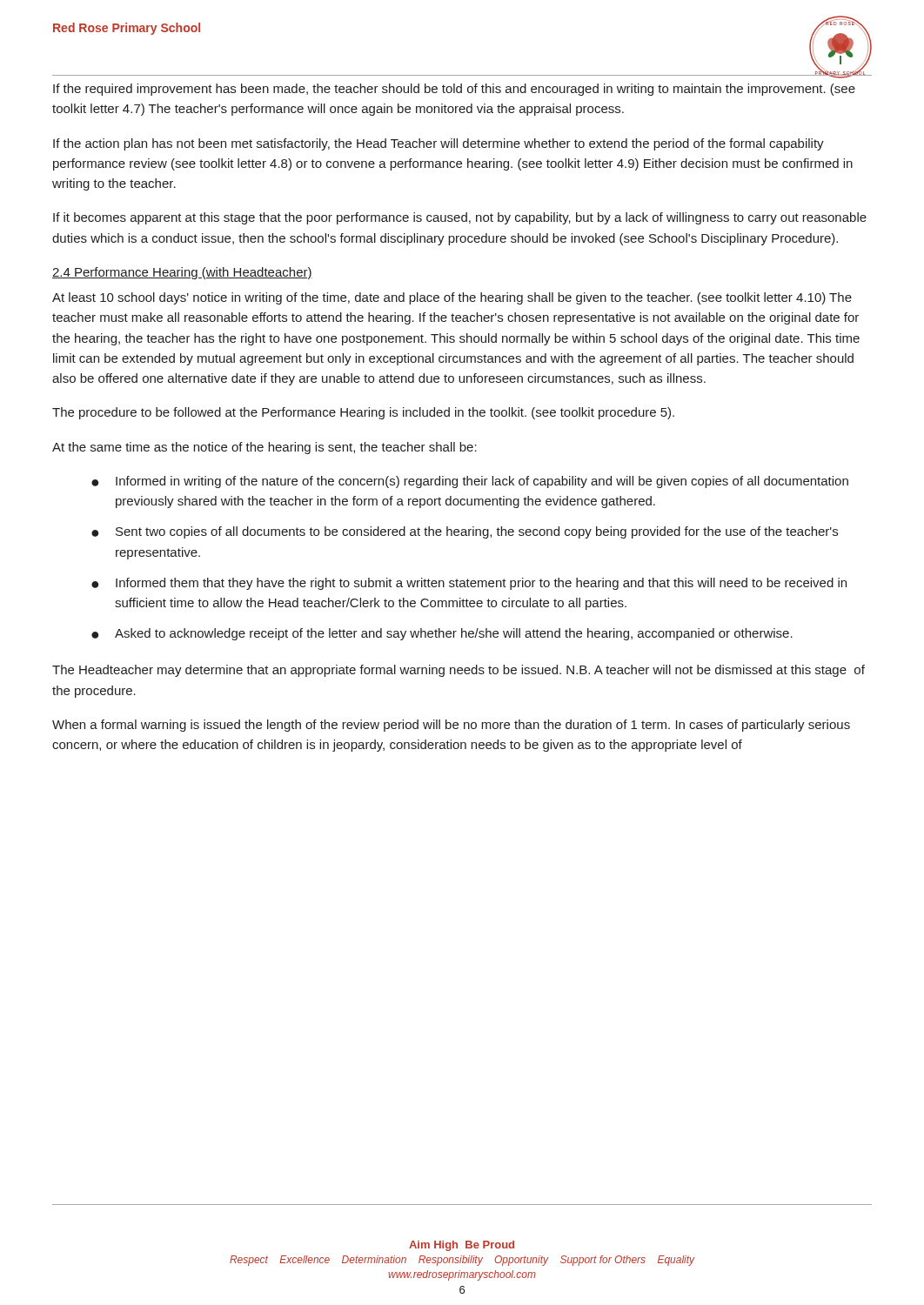Image resolution: width=924 pixels, height=1305 pixels.
Task: Point to the block beginning "● Informed in writing of the nature"
Action: tap(478, 491)
